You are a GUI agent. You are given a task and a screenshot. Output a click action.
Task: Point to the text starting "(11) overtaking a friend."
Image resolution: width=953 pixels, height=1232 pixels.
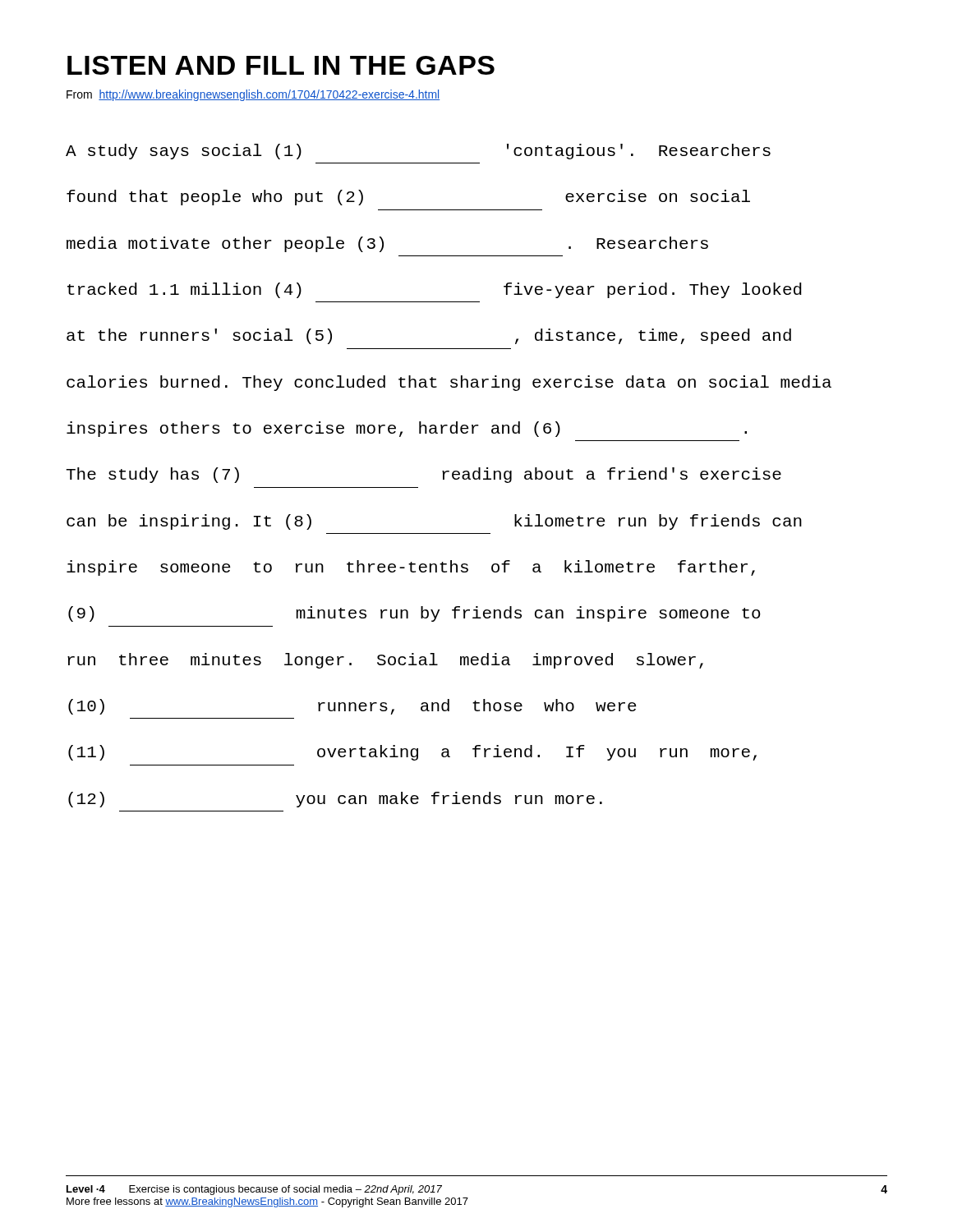tap(414, 754)
